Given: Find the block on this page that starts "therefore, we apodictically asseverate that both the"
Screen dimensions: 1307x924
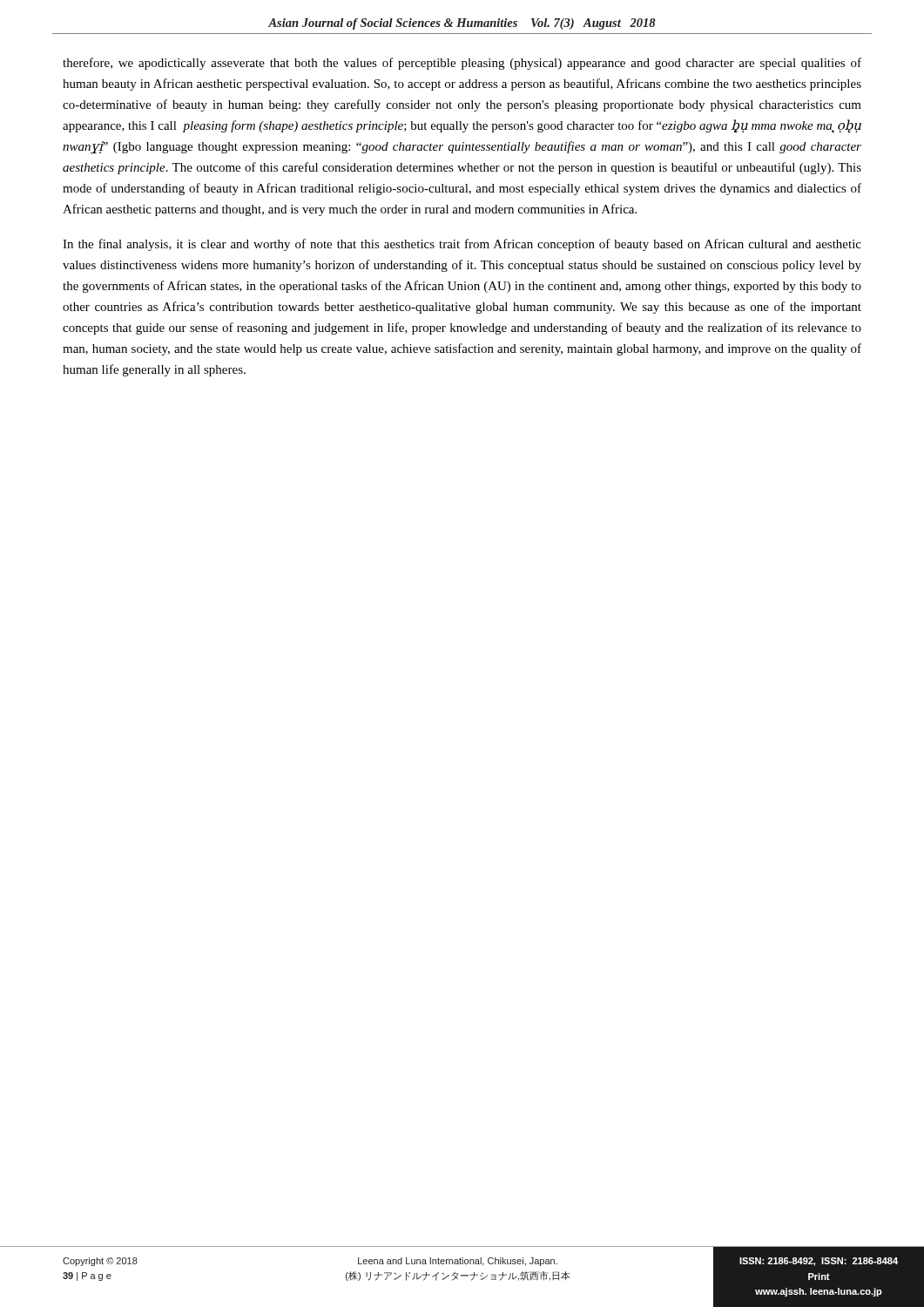Looking at the screenshot, I should click(x=462, y=136).
